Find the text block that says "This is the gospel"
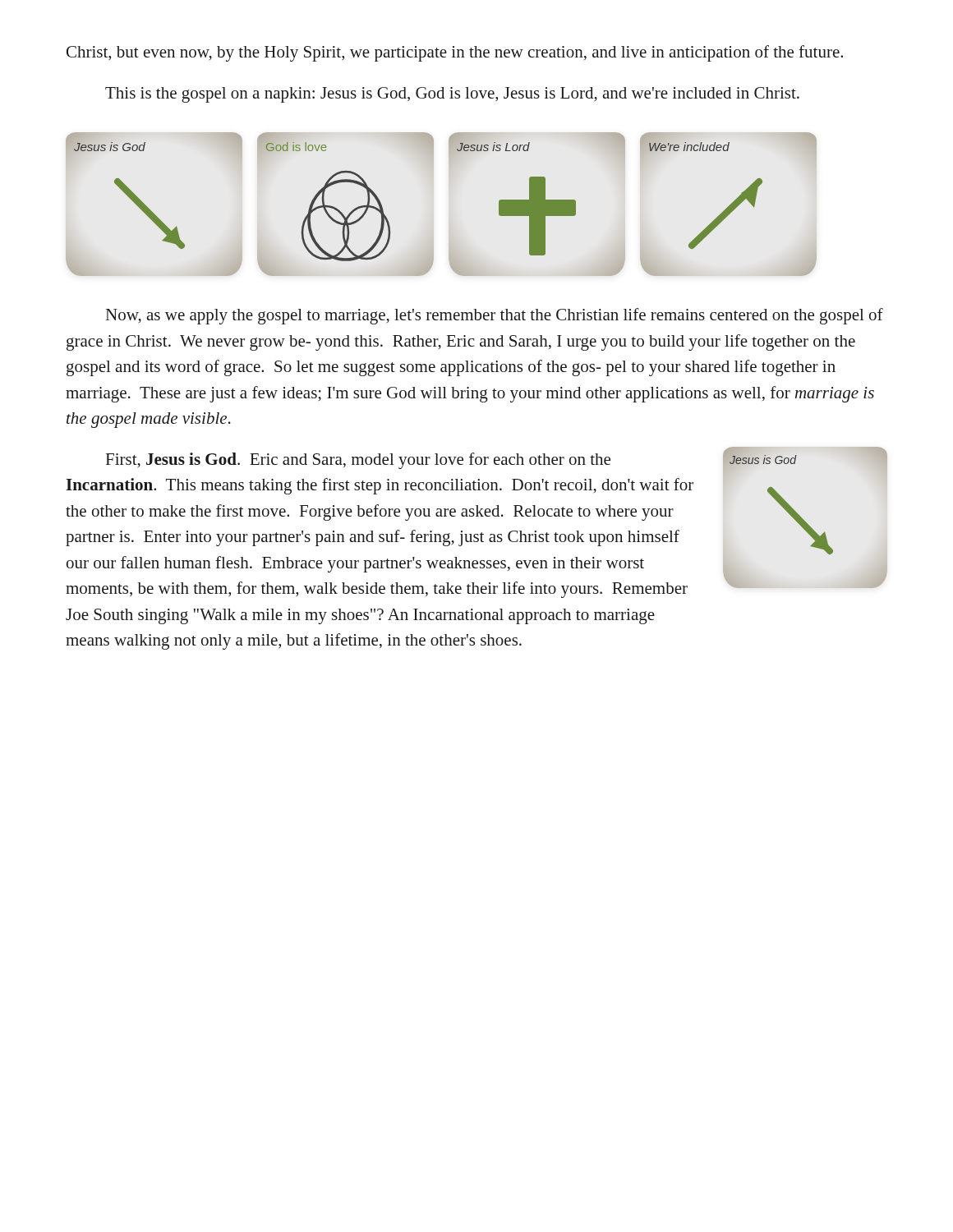 (453, 92)
